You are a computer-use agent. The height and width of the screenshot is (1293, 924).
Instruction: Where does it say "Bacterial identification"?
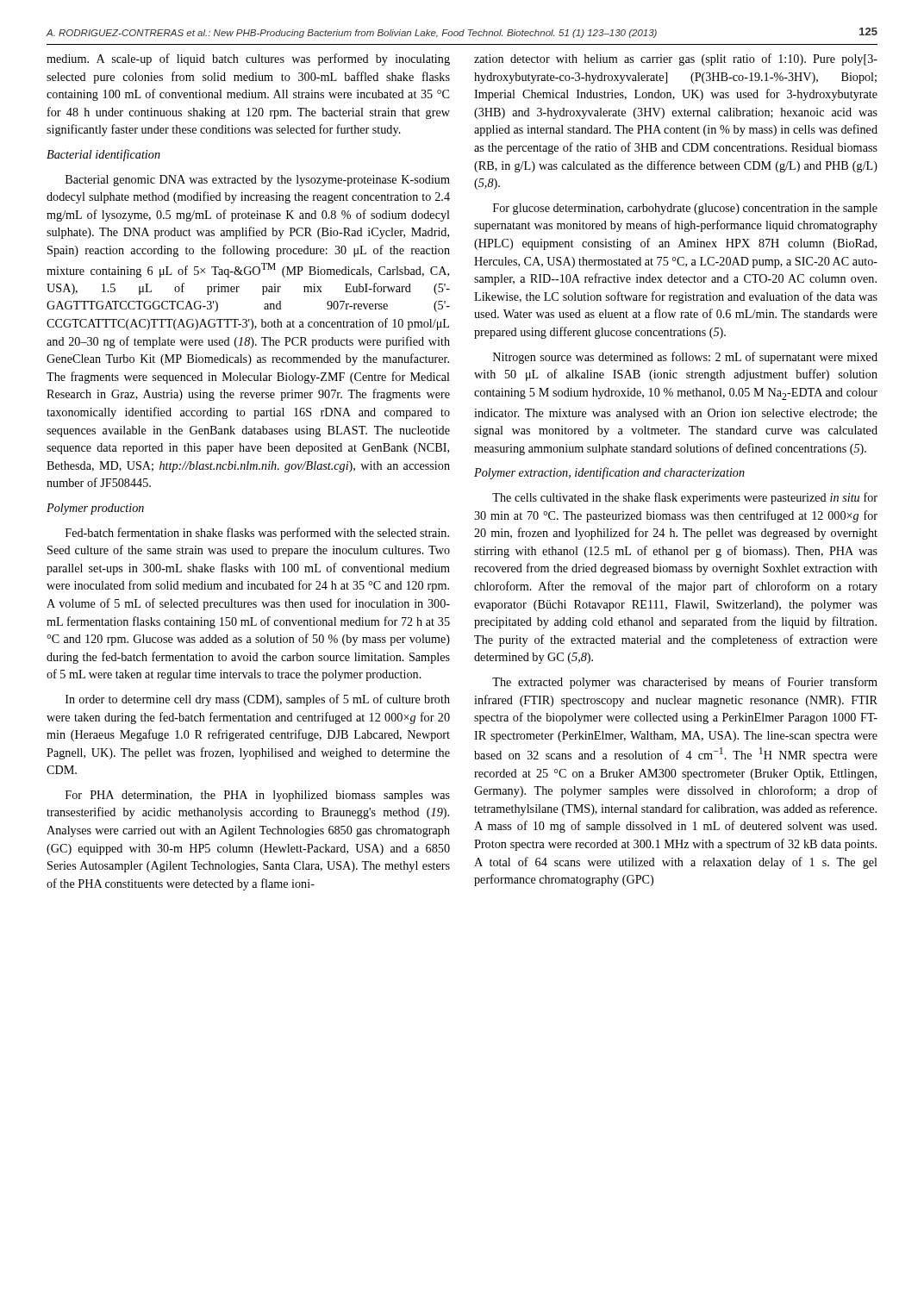103,155
